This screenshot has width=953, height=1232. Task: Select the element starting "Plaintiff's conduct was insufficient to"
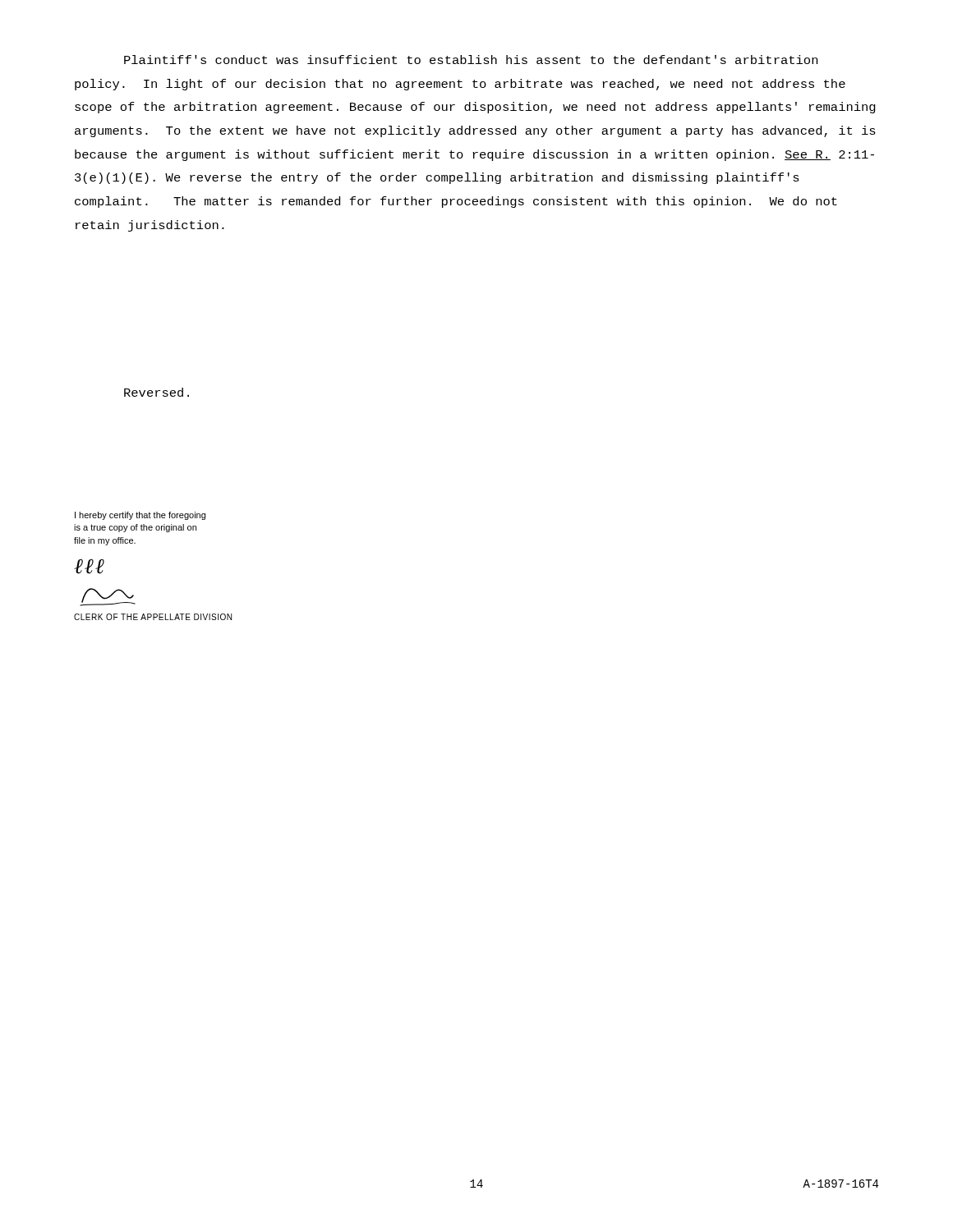476,143
